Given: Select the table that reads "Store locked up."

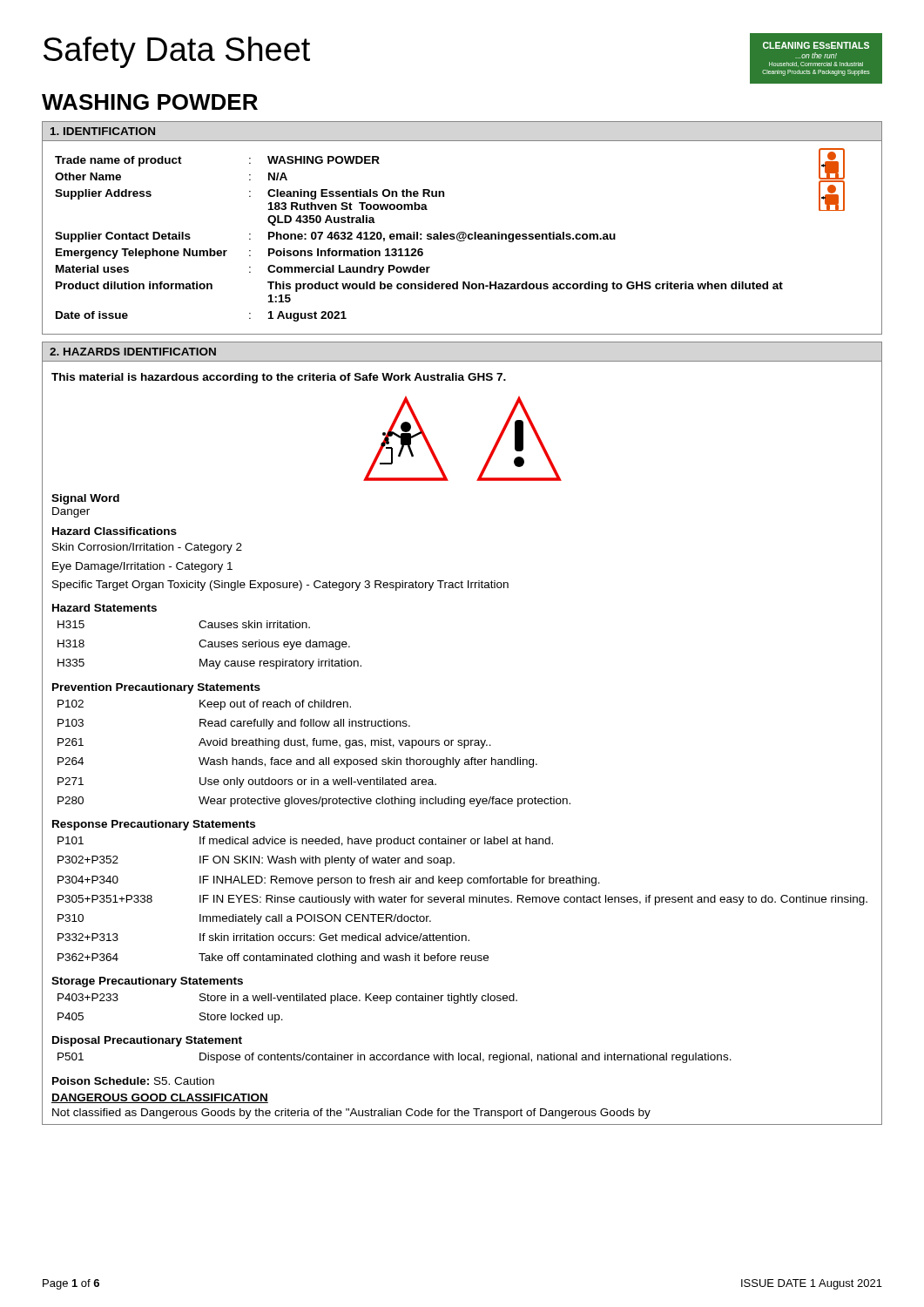Looking at the screenshot, I should [463, 1007].
